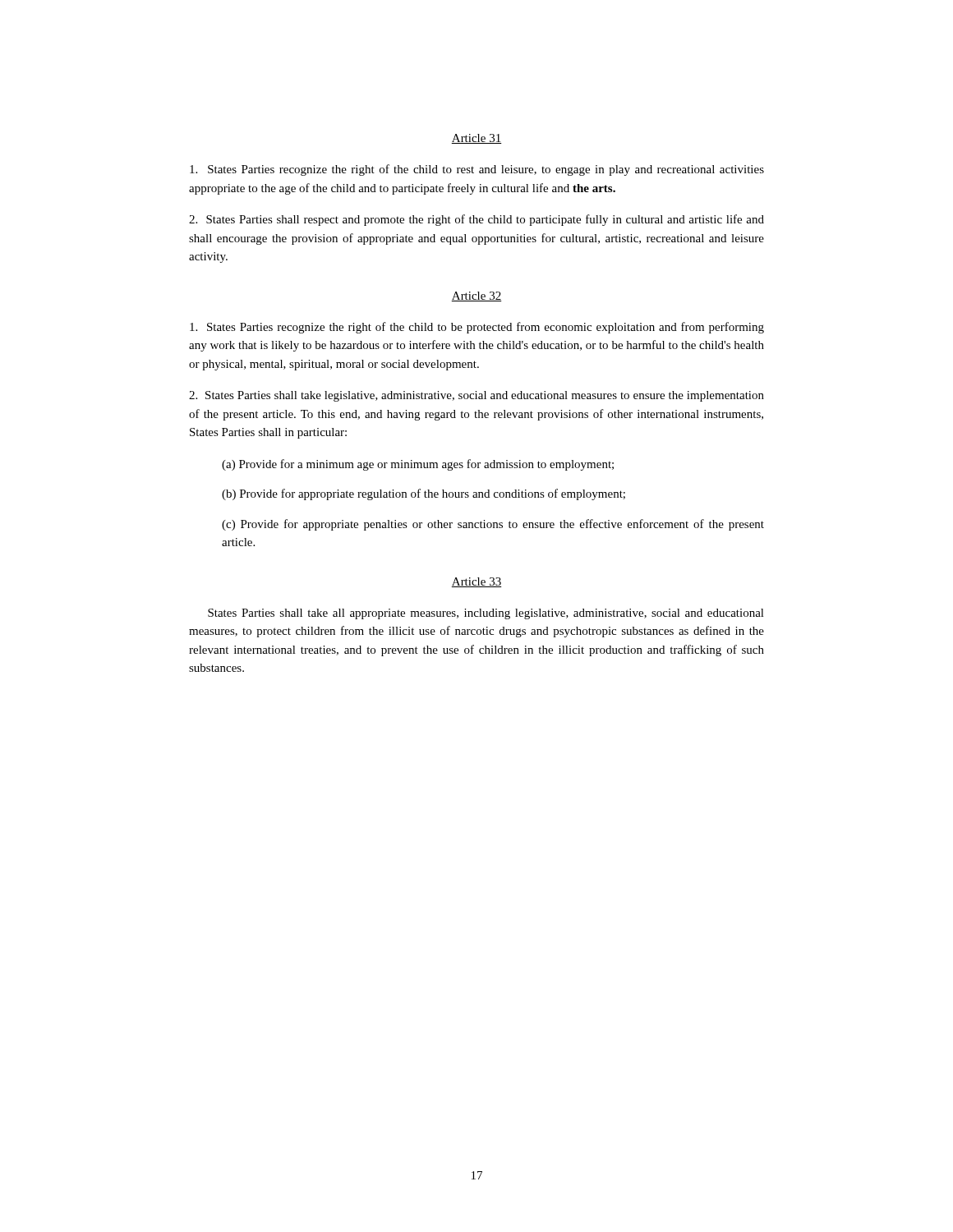Find the text starting "(b) Provide for appropriate"
This screenshot has width=953, height=1232.
click(424, 494)
